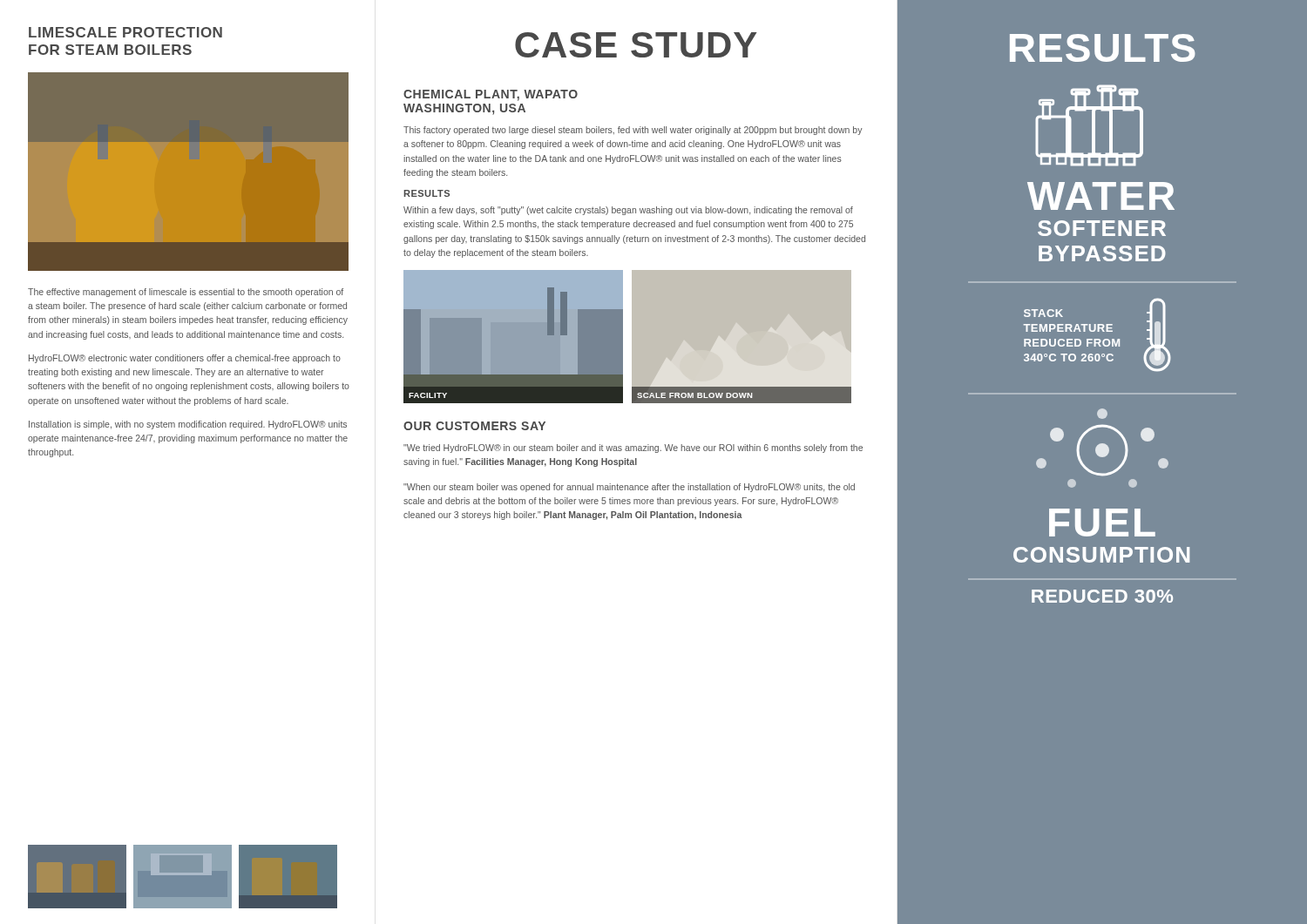Screen dimensions: 924x1307
Task: Locate the text block with the text ""When our steam boiler was opened for annual"
Action: (x=629, y=501)
